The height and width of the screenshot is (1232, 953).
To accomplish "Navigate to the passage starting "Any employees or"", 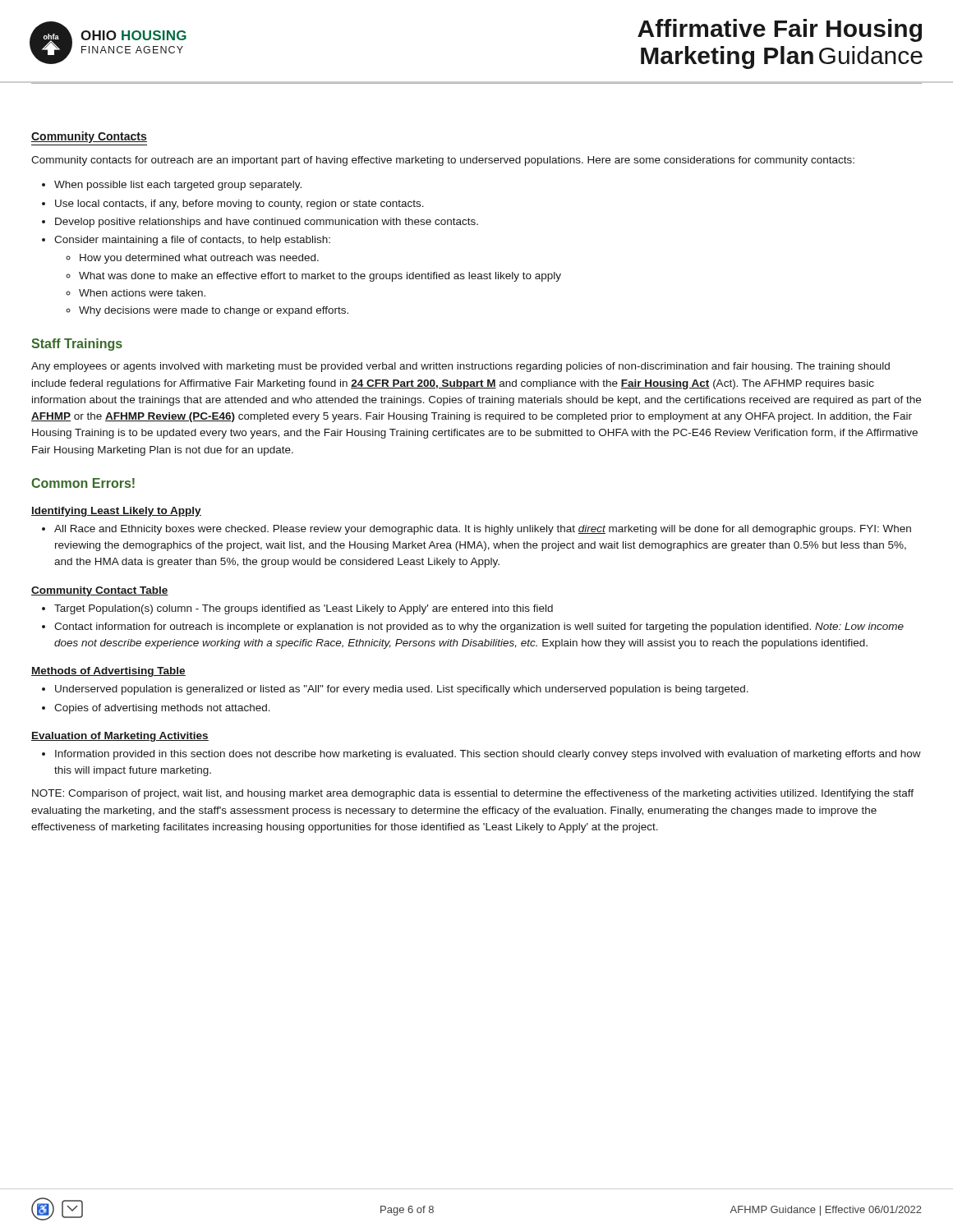I will point(476,408).
